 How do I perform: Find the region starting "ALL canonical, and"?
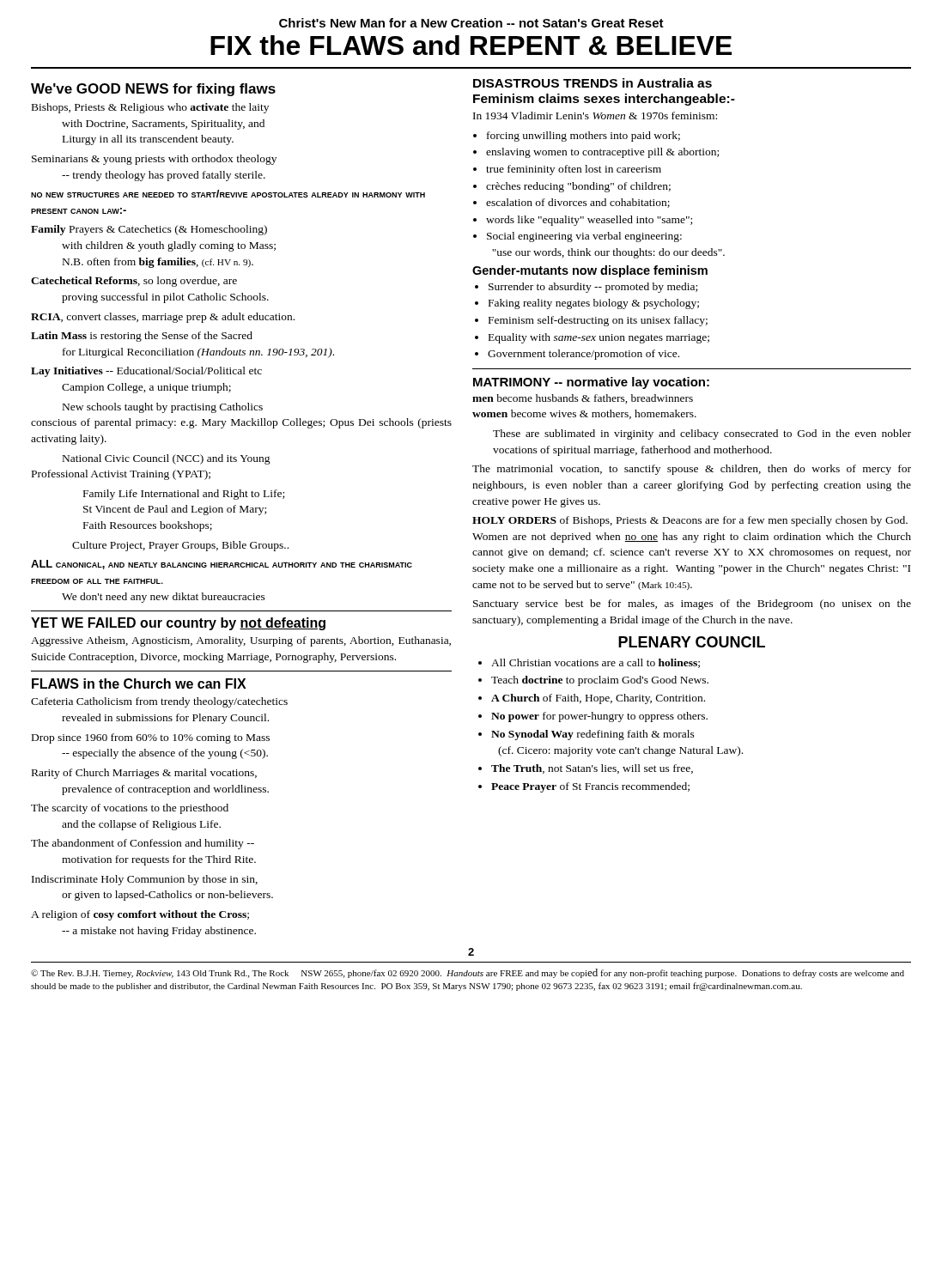pyautogui.click(x=222, y=565)
